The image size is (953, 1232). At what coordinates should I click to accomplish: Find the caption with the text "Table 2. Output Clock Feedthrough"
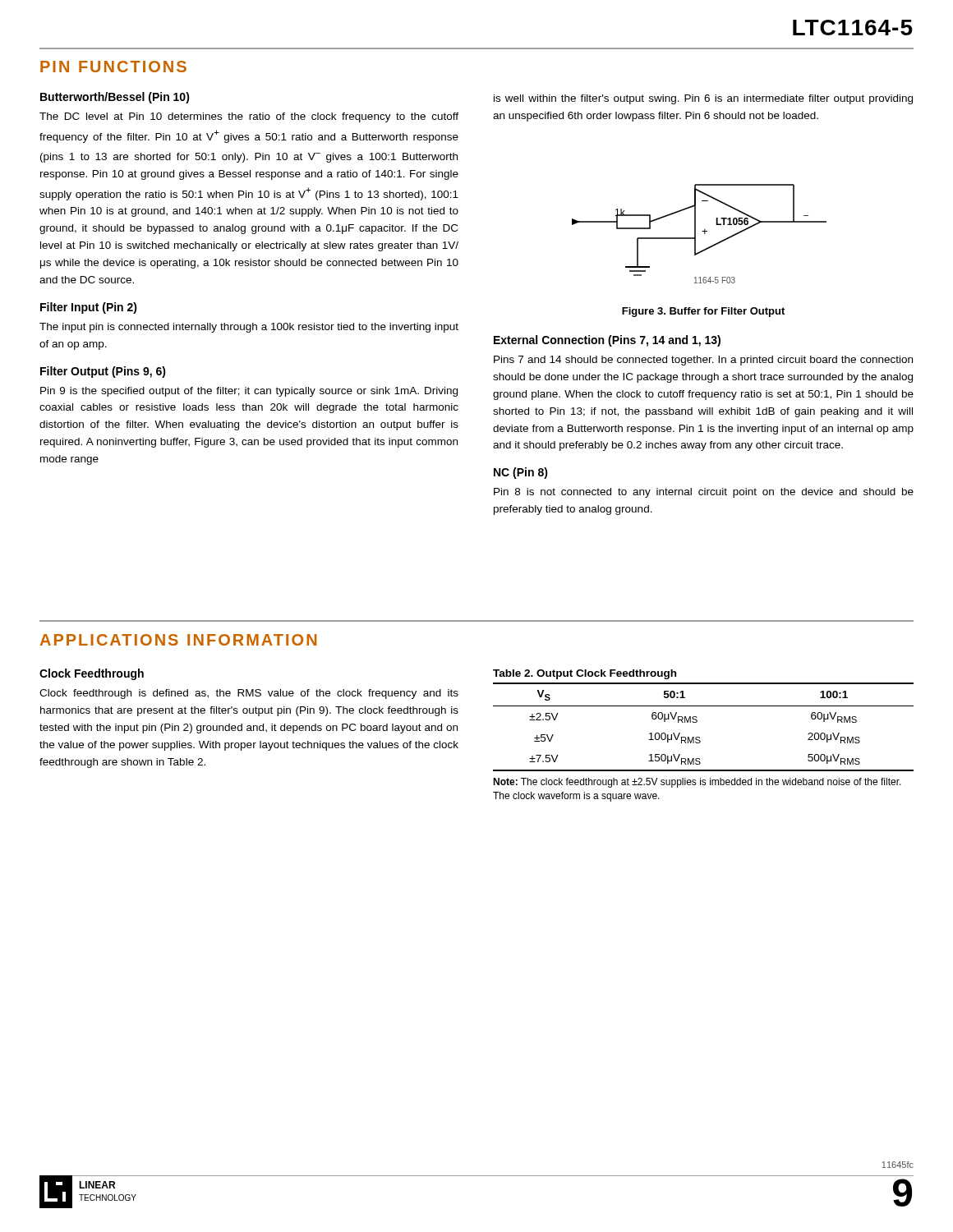pyautogui.click(x=585, y=673)
